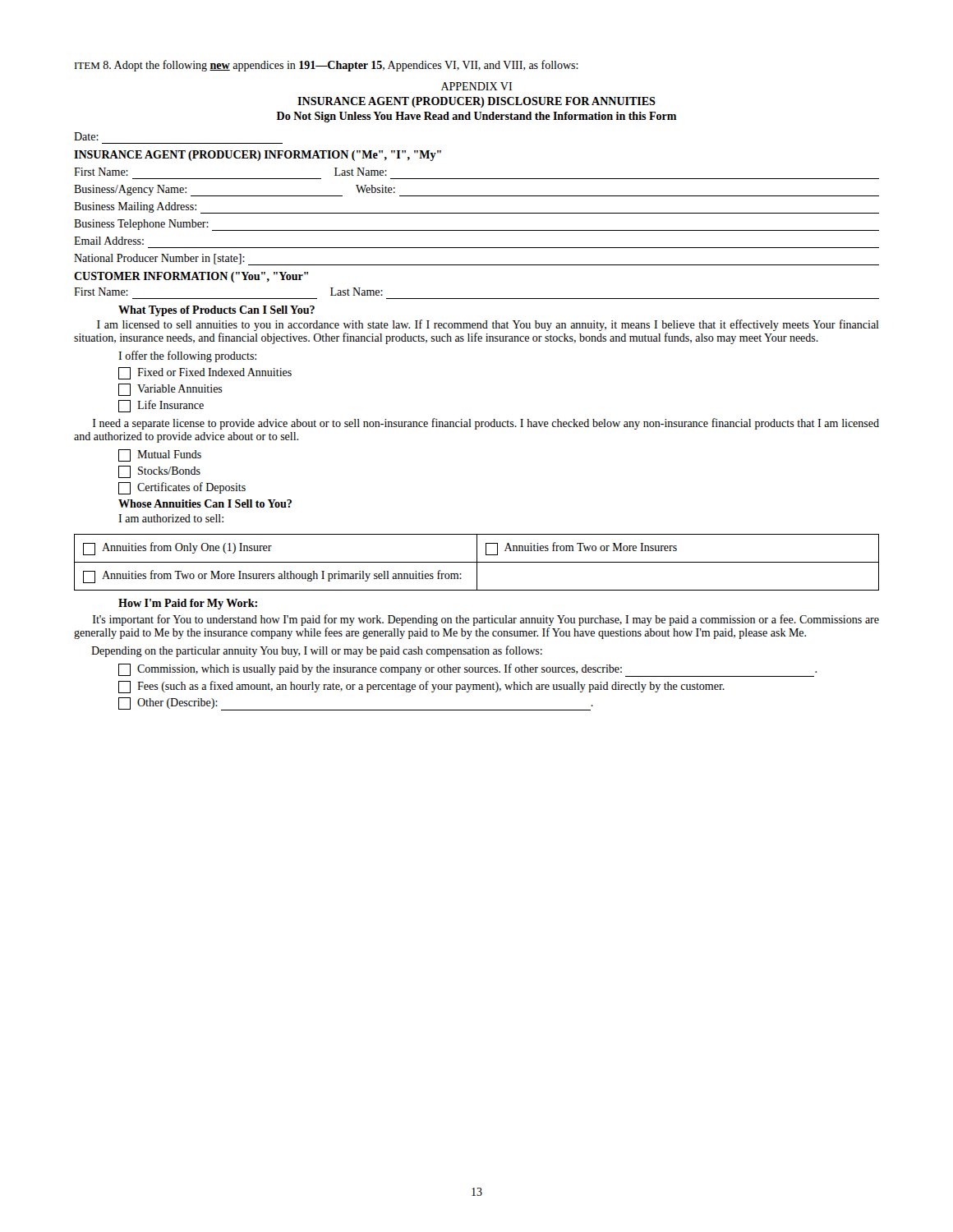953x1232 pixels.
Task: Find the block starting "ITEM 8. Adopt the following new appendices in"
Action: [326, 65]
